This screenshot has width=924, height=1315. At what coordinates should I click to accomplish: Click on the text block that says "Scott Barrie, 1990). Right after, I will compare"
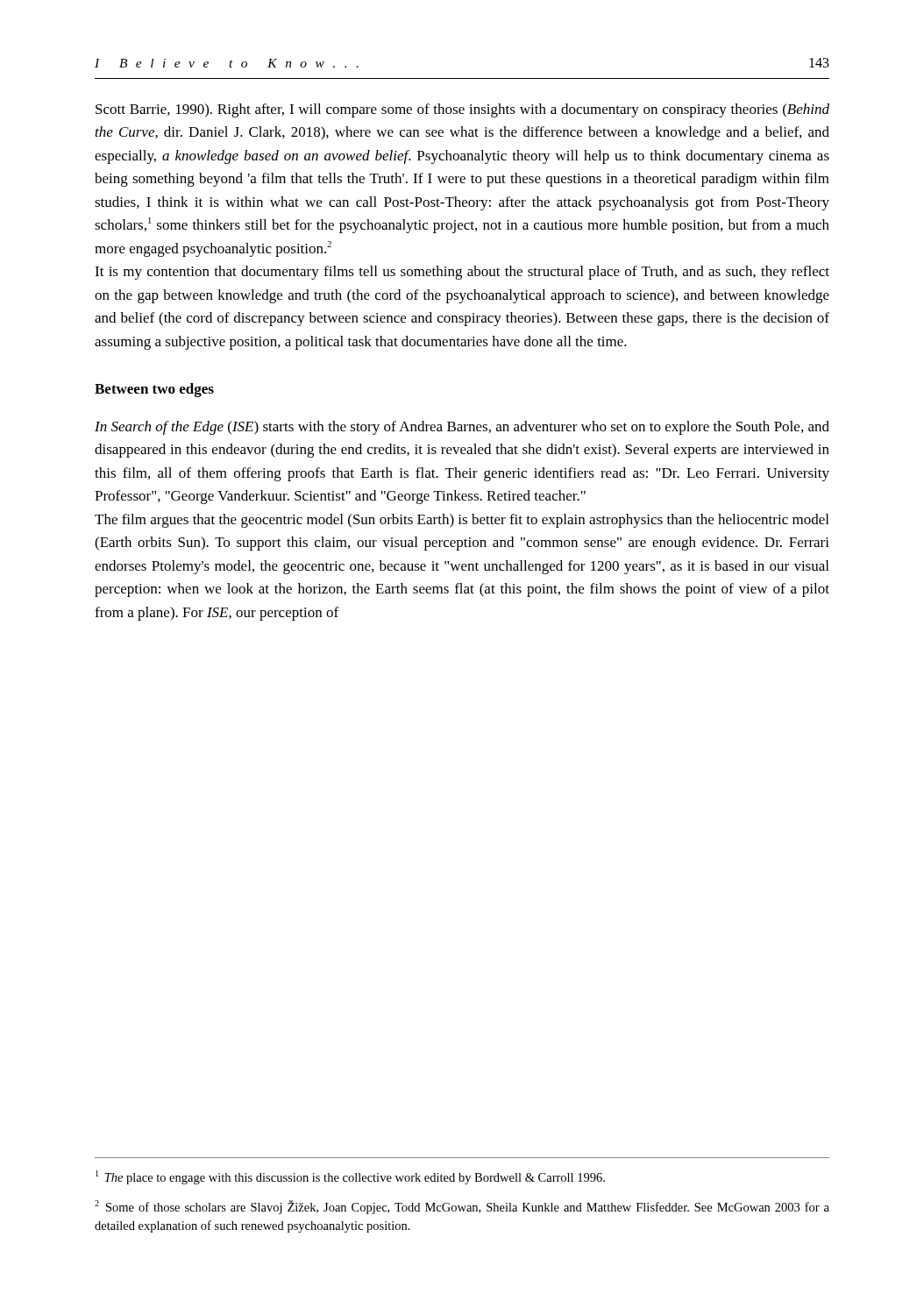click(462, 179)
